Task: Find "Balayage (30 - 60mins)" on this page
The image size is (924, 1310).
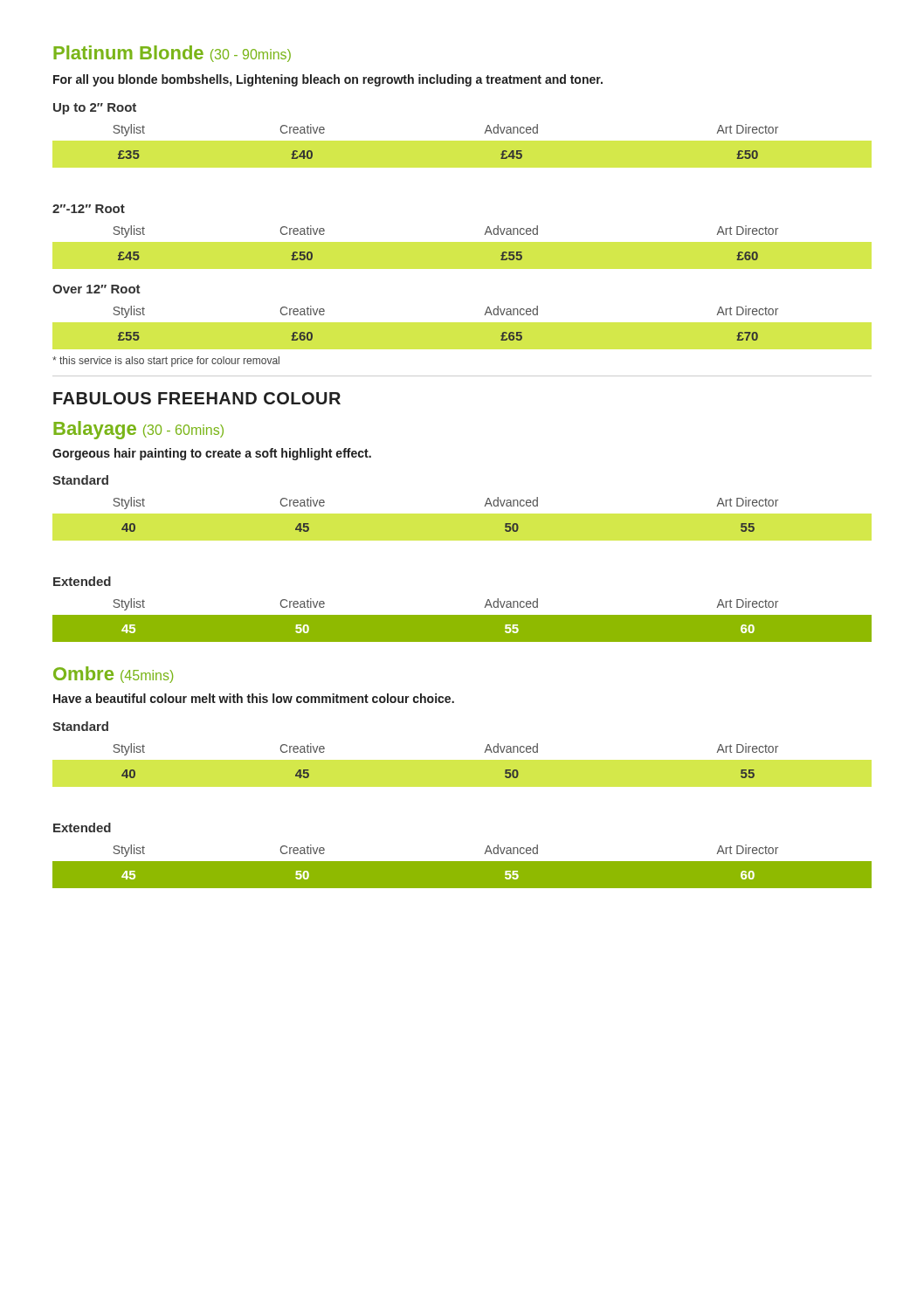Action: click(138, 428)
